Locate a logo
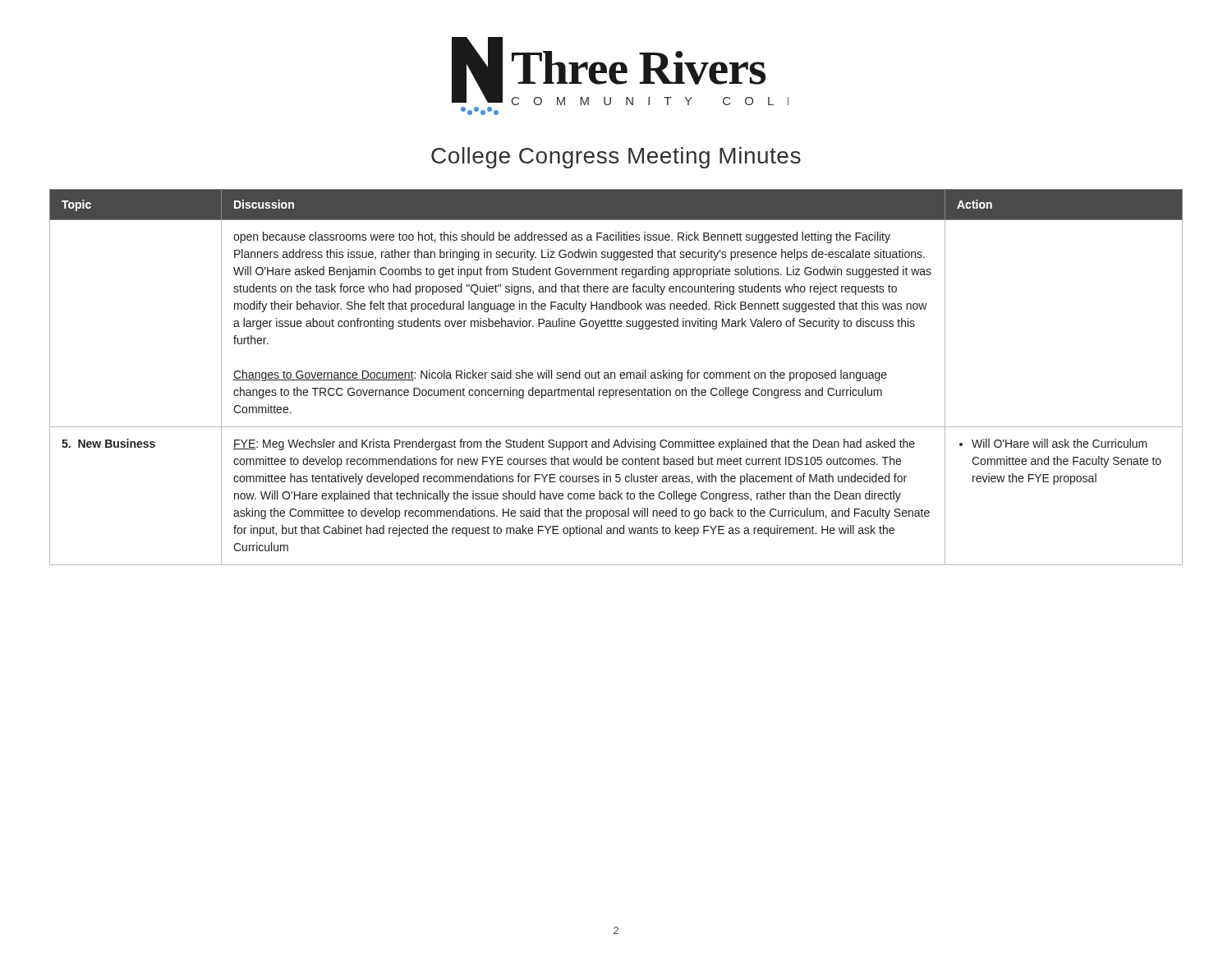This screenshot has height=953, width=1232. (x=616, y=71)
